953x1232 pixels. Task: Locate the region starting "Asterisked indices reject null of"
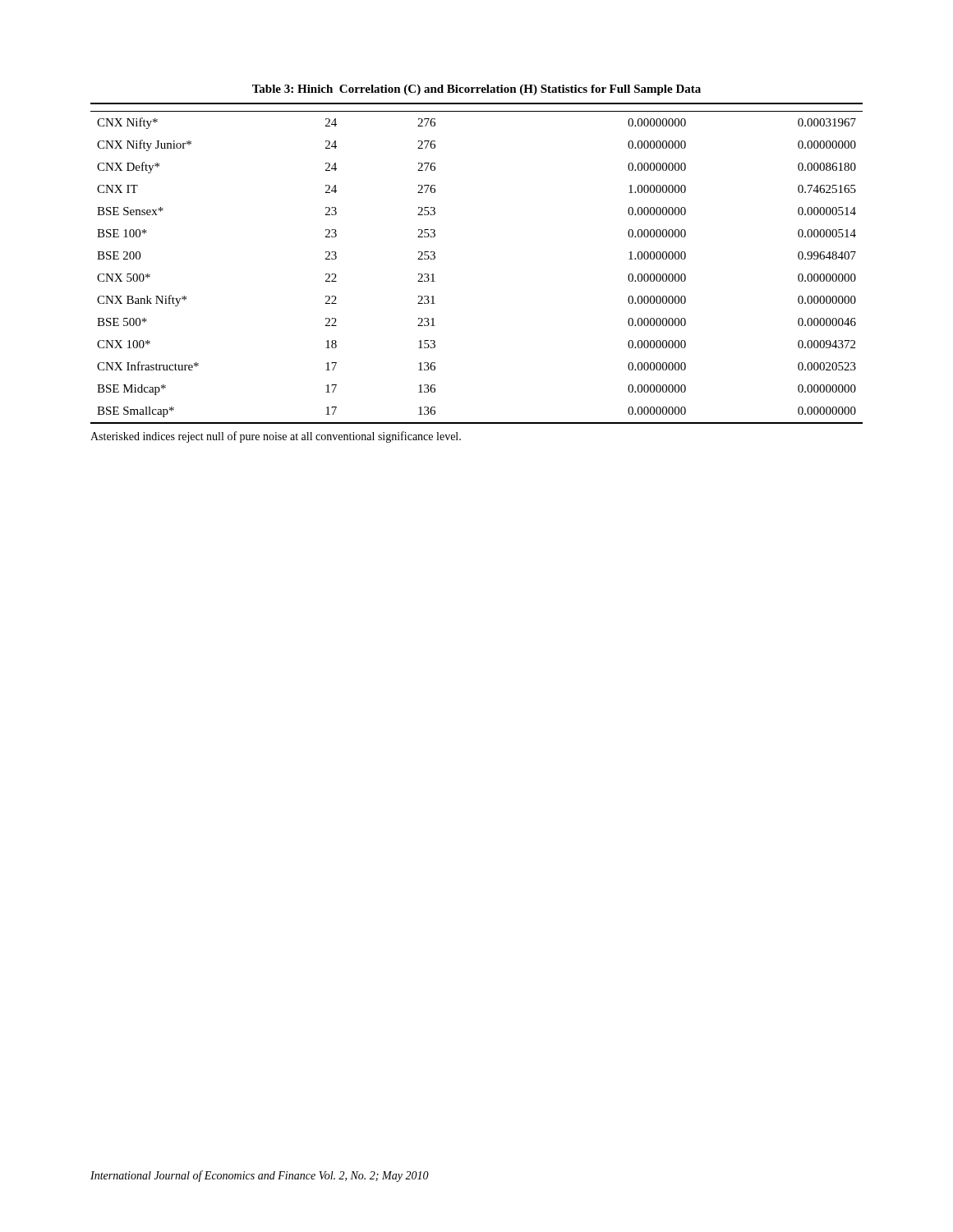(x=276, y=436)
